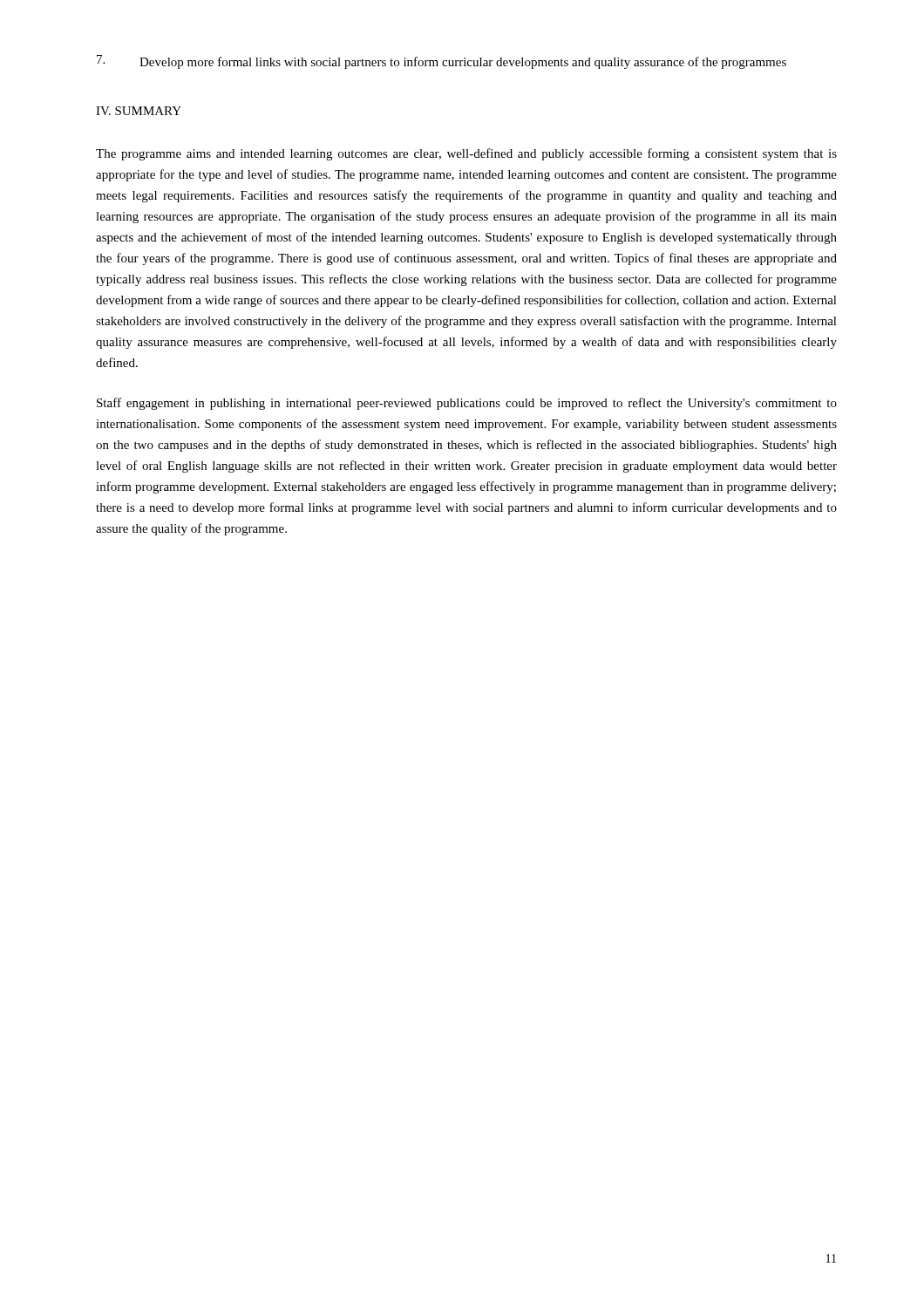Select the section header
The image size is (924, 1308).
(x=139, y=110)
